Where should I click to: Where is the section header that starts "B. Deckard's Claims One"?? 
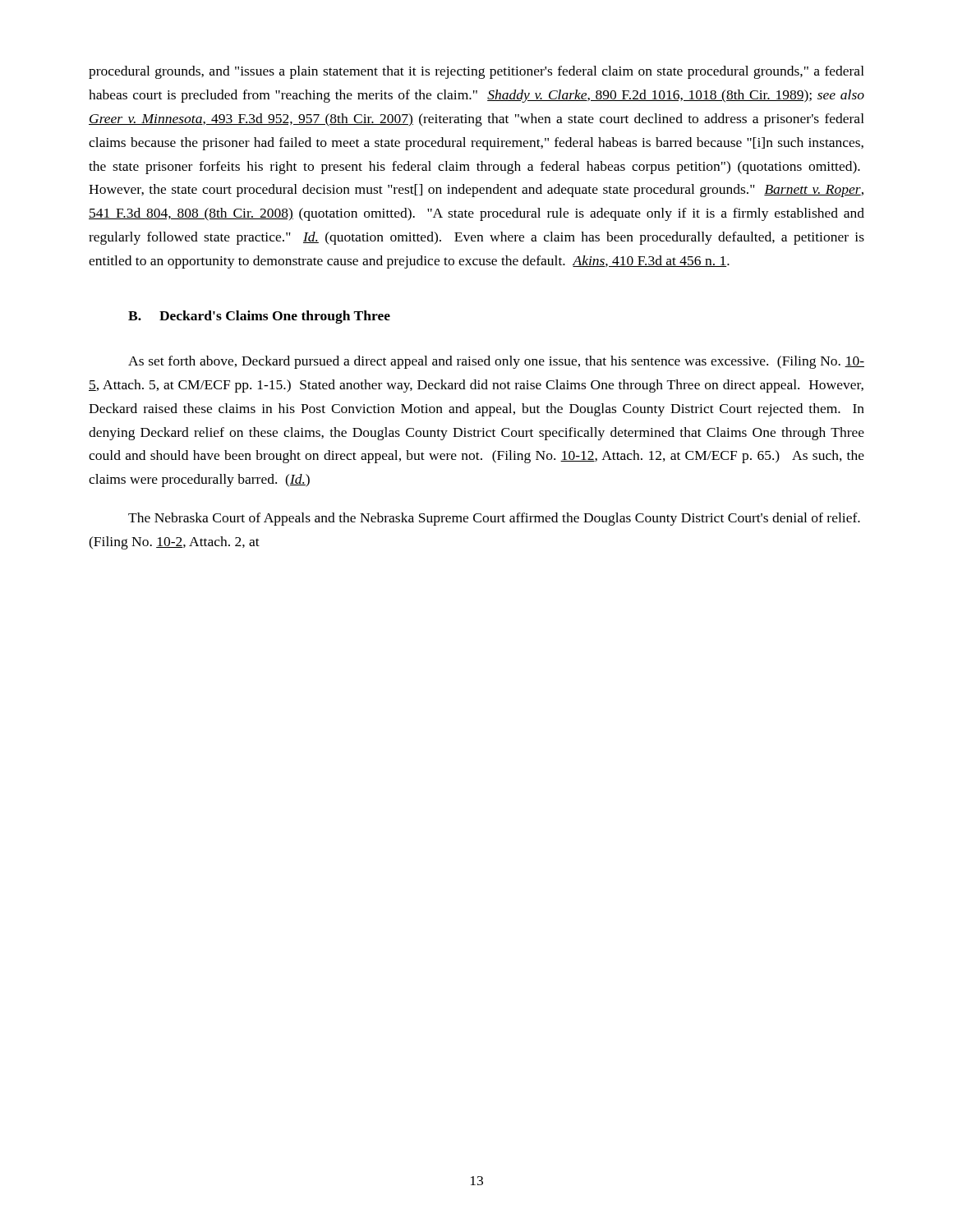coord(259,316)
